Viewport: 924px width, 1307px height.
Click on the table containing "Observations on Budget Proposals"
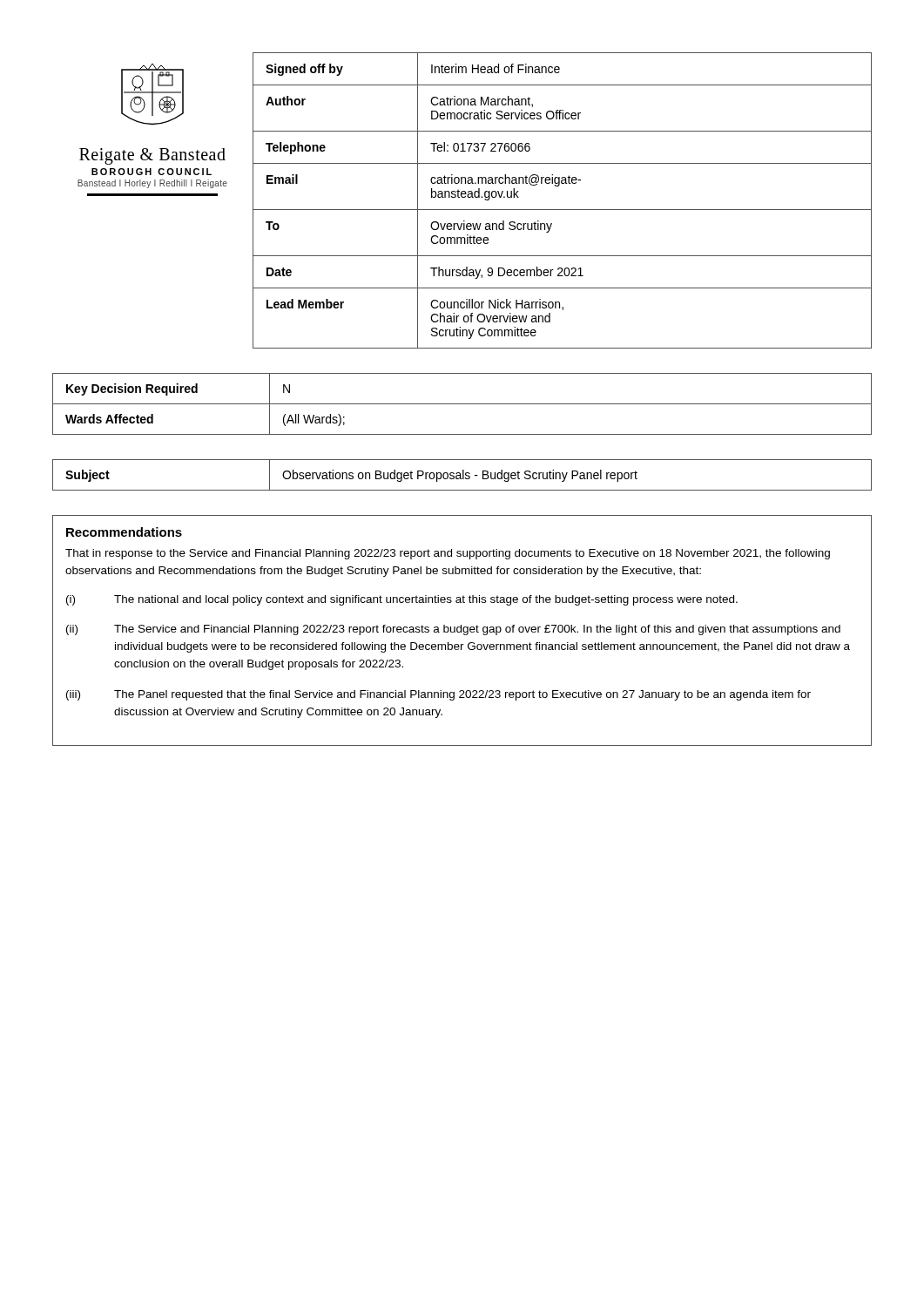click(462, 475)
